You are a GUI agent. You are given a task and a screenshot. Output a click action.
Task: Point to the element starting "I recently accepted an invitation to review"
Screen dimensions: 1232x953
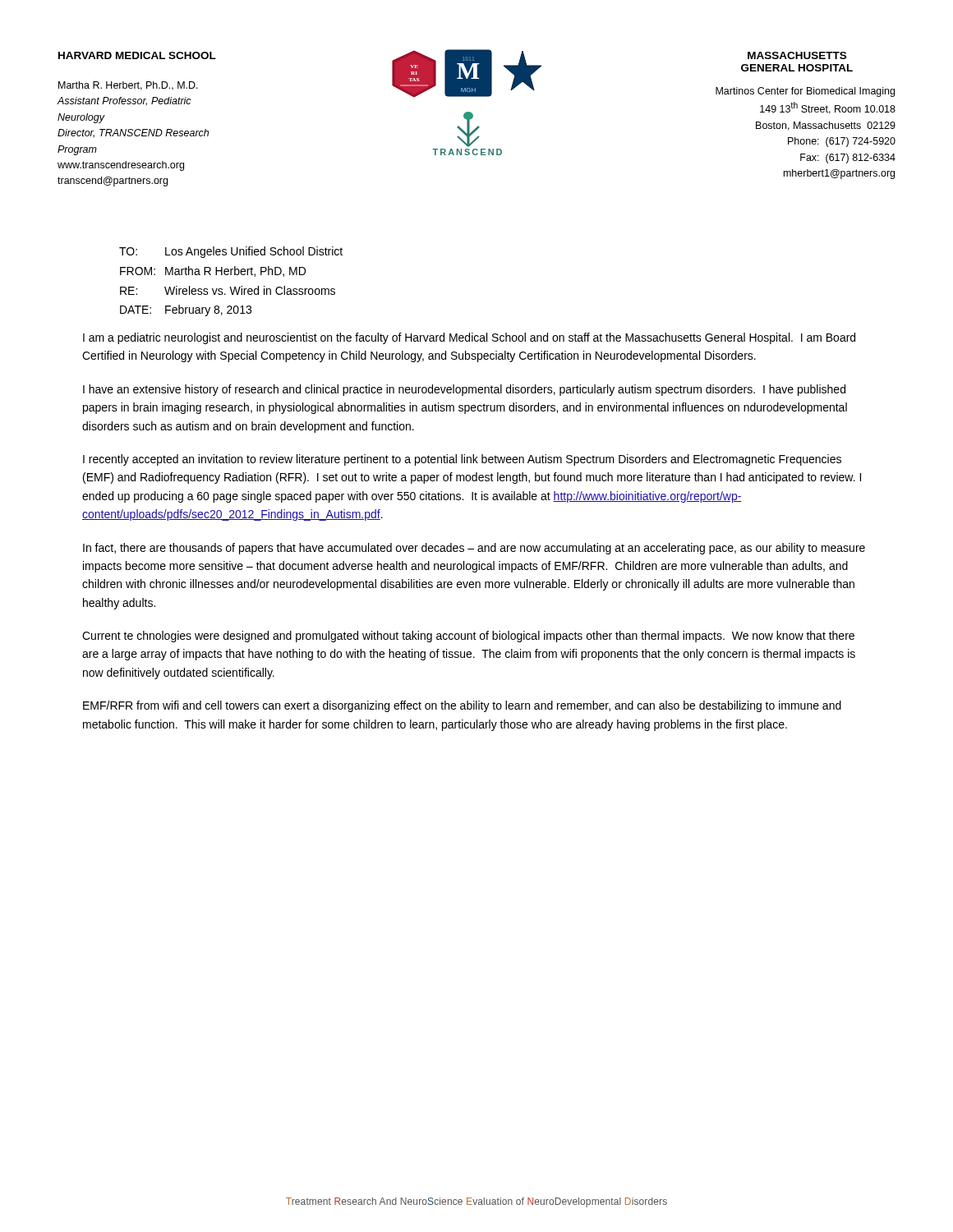pos(472,487)
